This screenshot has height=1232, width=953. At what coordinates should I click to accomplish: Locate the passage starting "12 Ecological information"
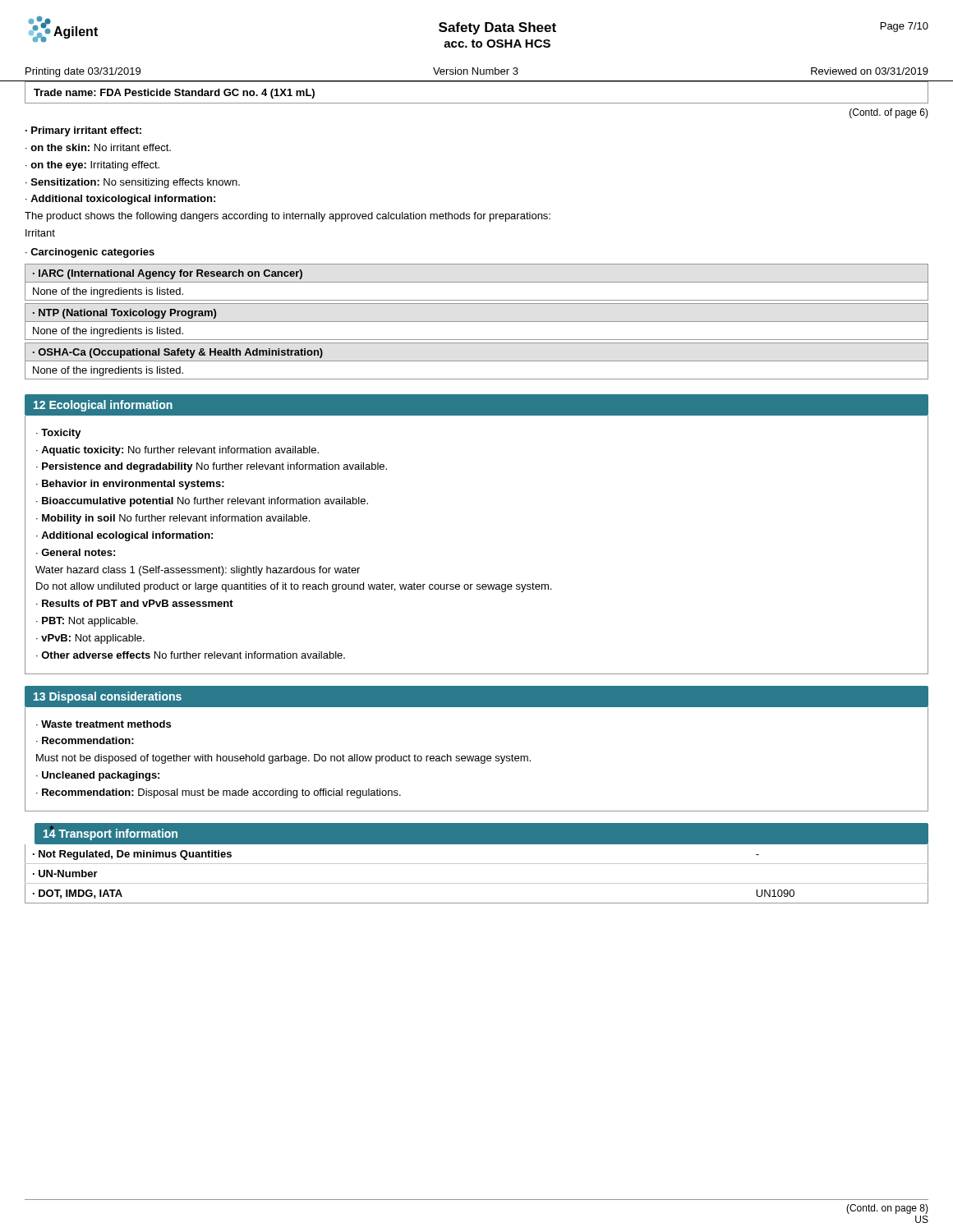pyautogui.click(x=103, y=405)
